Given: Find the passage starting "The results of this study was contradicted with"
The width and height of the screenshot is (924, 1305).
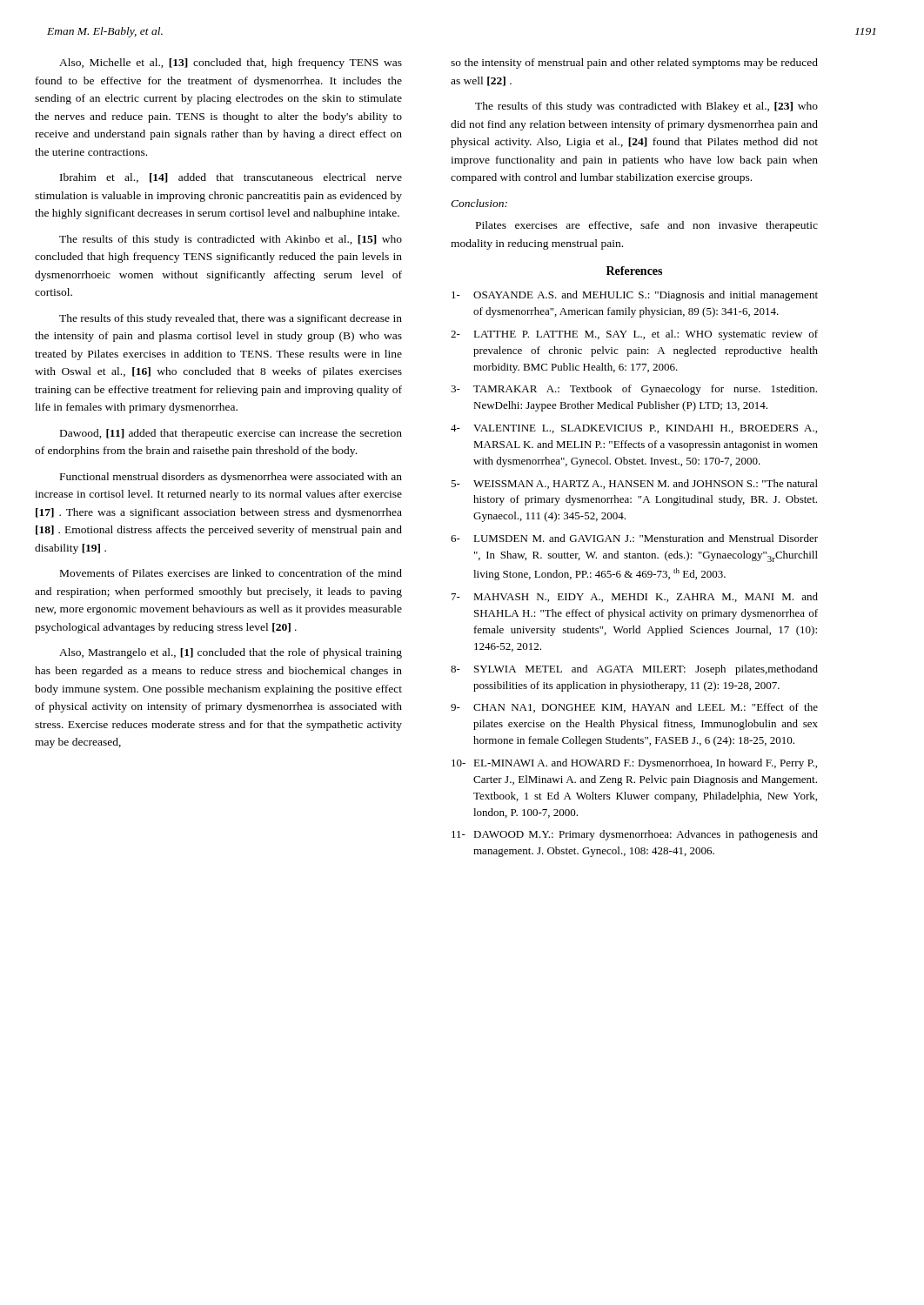Looking at the screenshot, I should pyautogui.click(x=634, y=142).
